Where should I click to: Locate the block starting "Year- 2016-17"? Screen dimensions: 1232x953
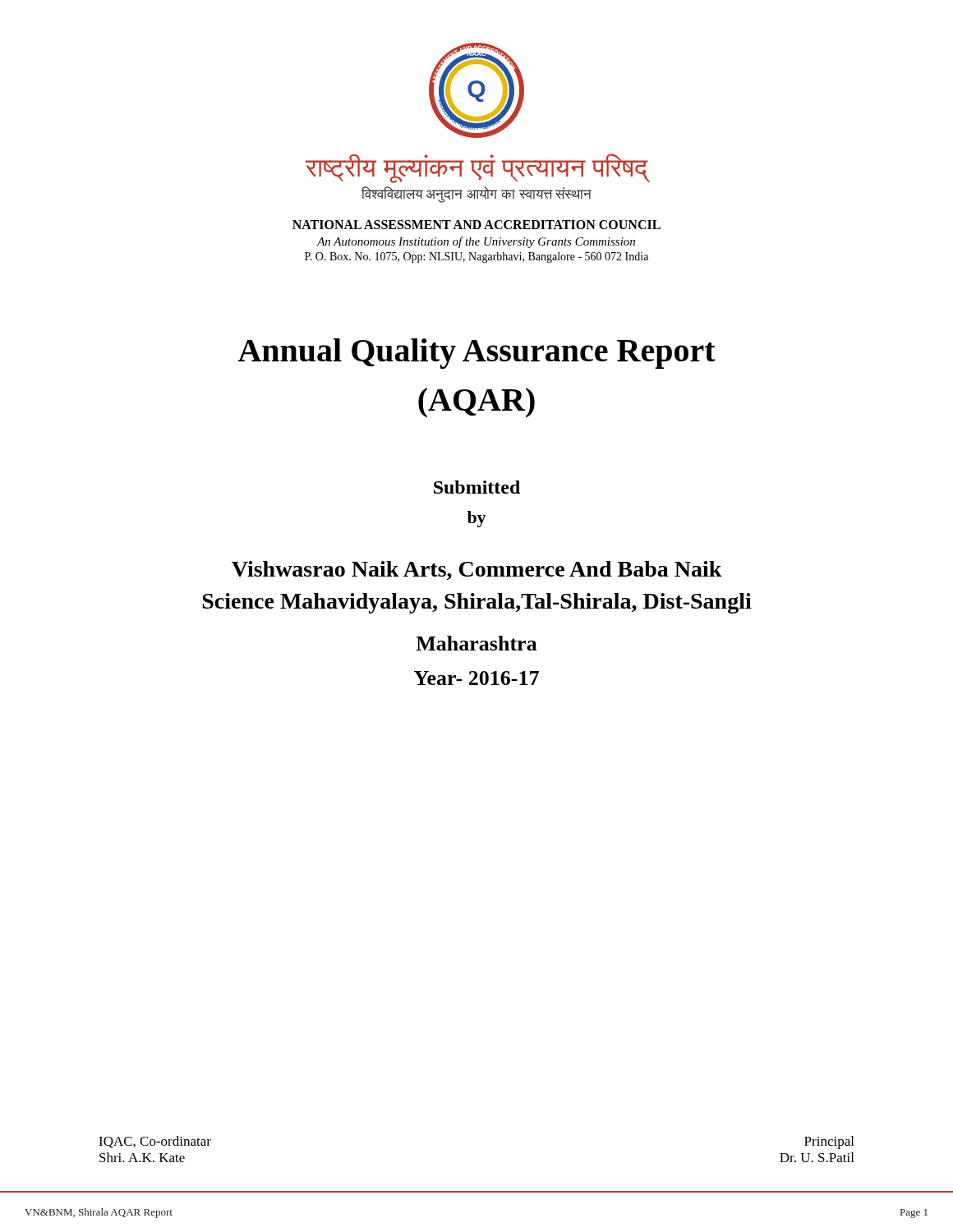point(476,678)
